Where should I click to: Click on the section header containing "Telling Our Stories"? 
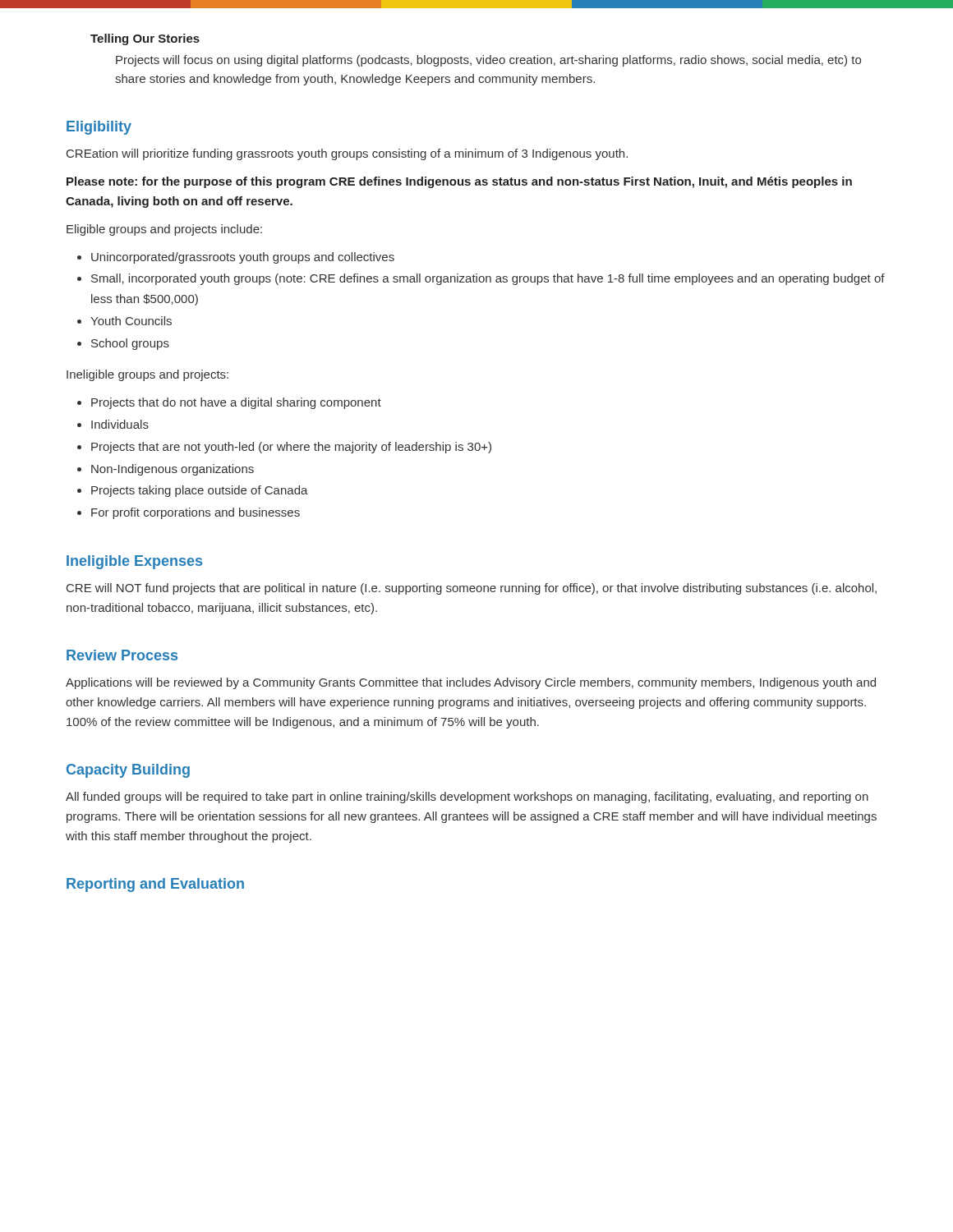[145, 38]
